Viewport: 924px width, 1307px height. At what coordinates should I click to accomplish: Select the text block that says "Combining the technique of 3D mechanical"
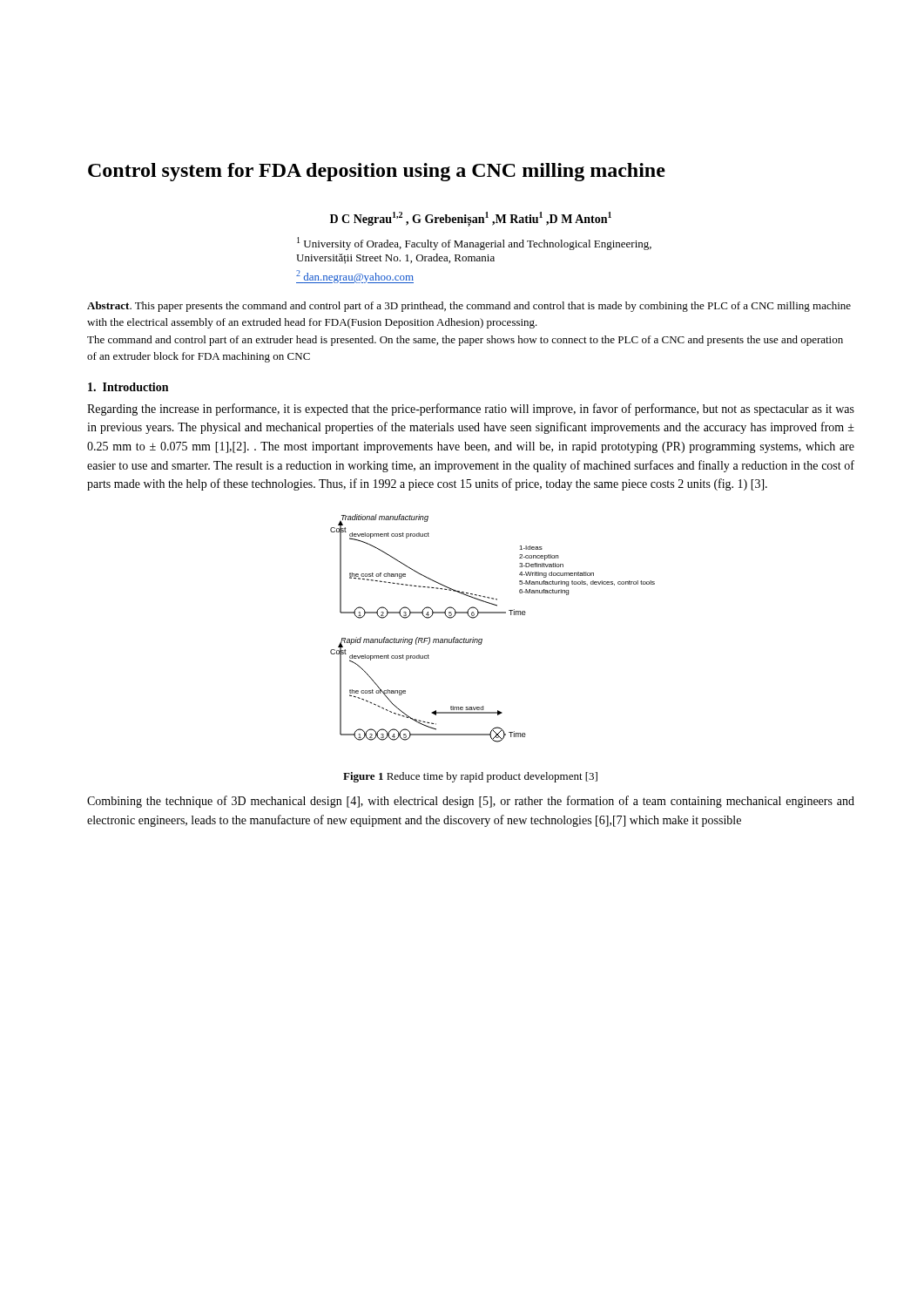click(x=471, y=811)
